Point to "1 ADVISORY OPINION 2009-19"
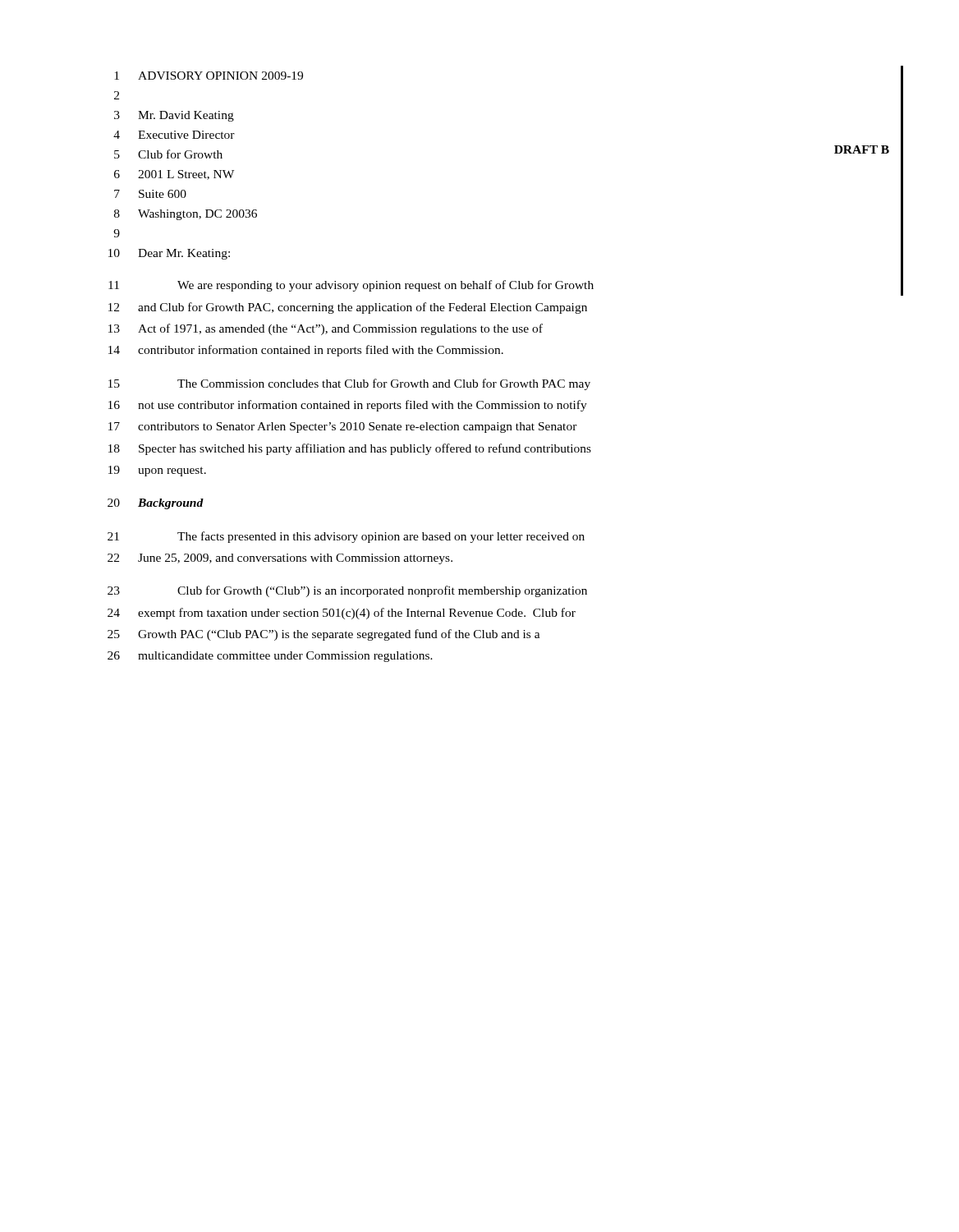 pos(209,76)
